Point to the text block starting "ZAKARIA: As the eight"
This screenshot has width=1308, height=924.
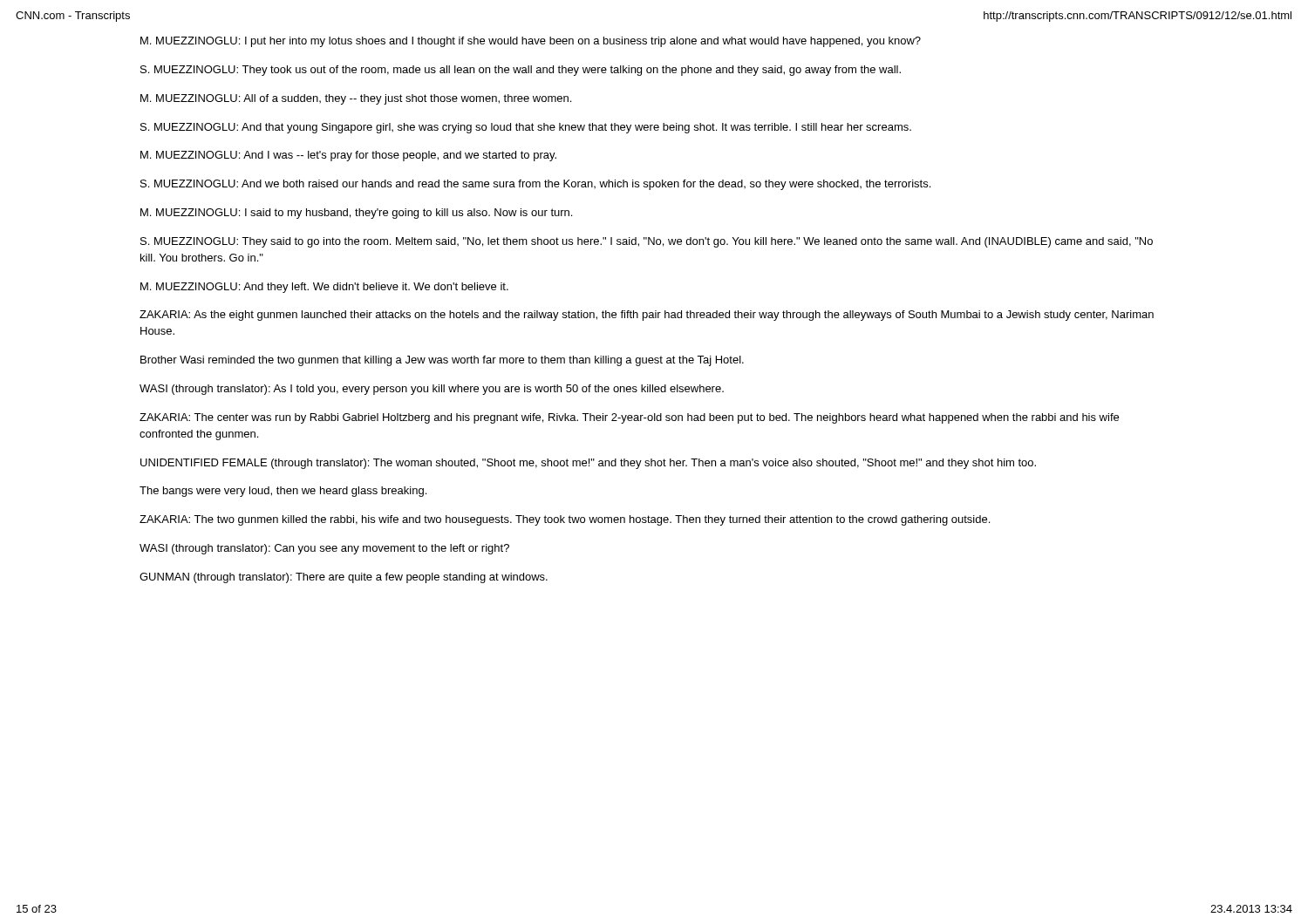(647, 323)
